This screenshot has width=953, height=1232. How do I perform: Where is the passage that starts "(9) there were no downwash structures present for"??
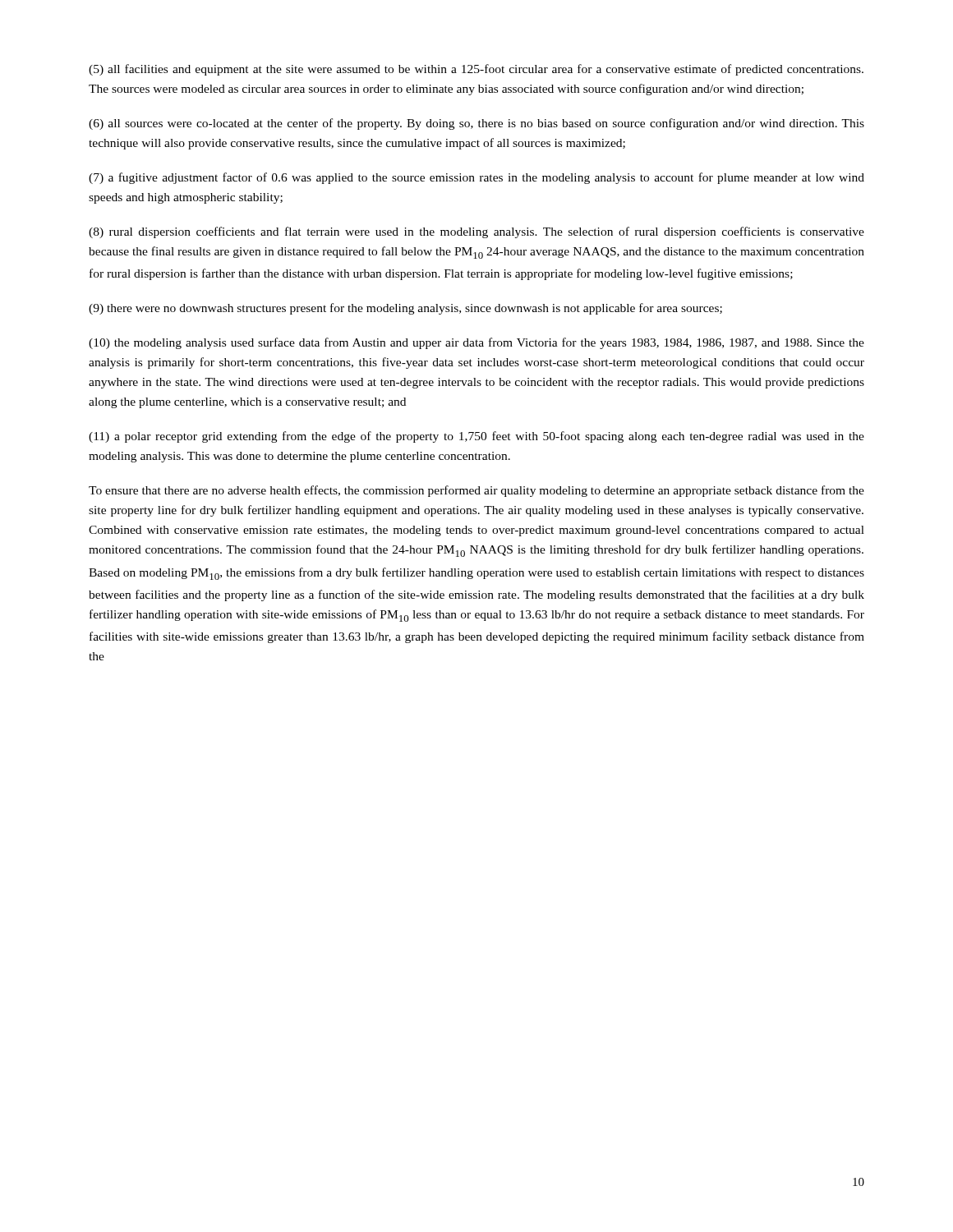pyautogui.click(x=406, y=308)
